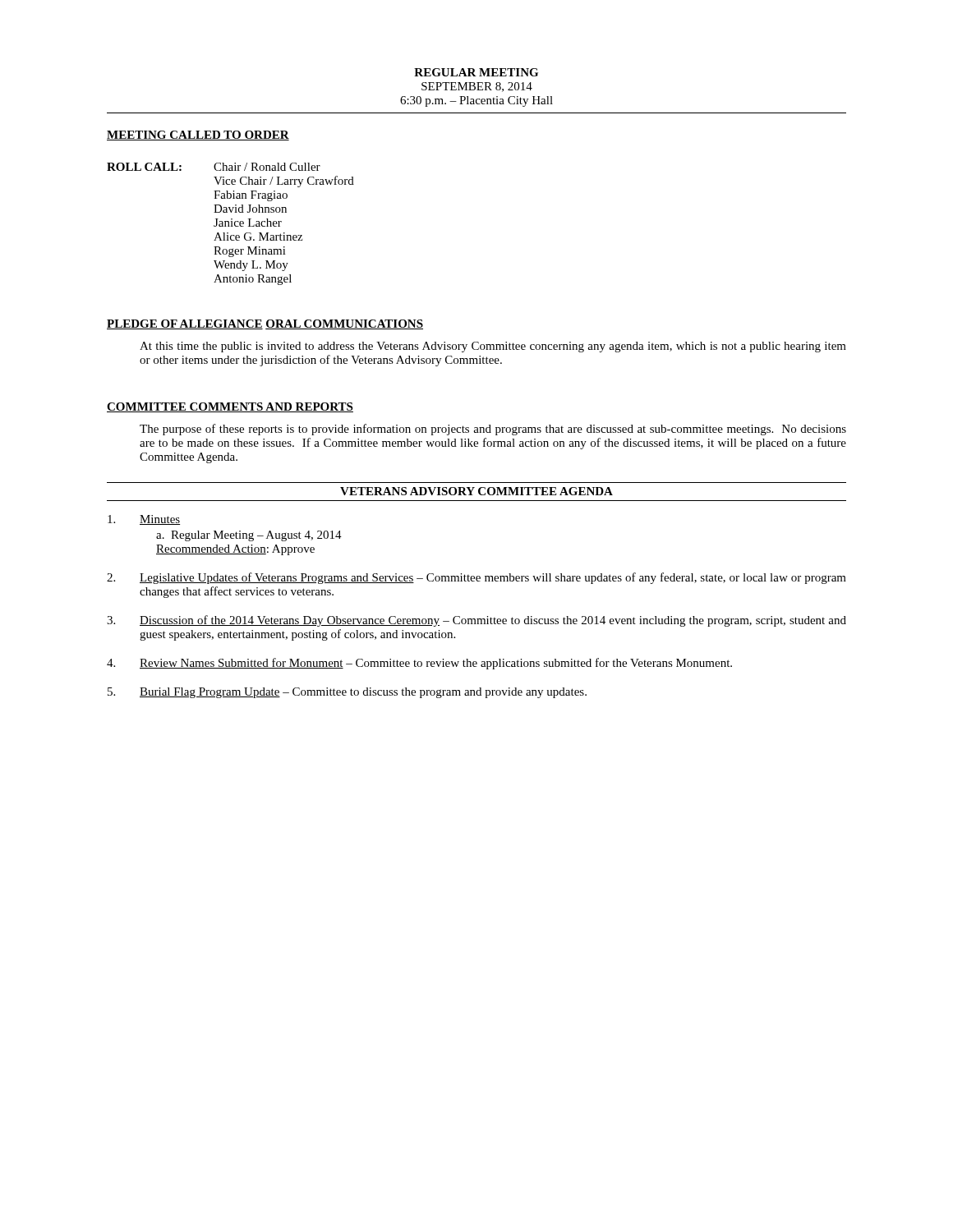Point to the element starting "ROLL CALL: Chair / Ronald"
This screenshot has height=1232, width=953.
click(230, 223)
